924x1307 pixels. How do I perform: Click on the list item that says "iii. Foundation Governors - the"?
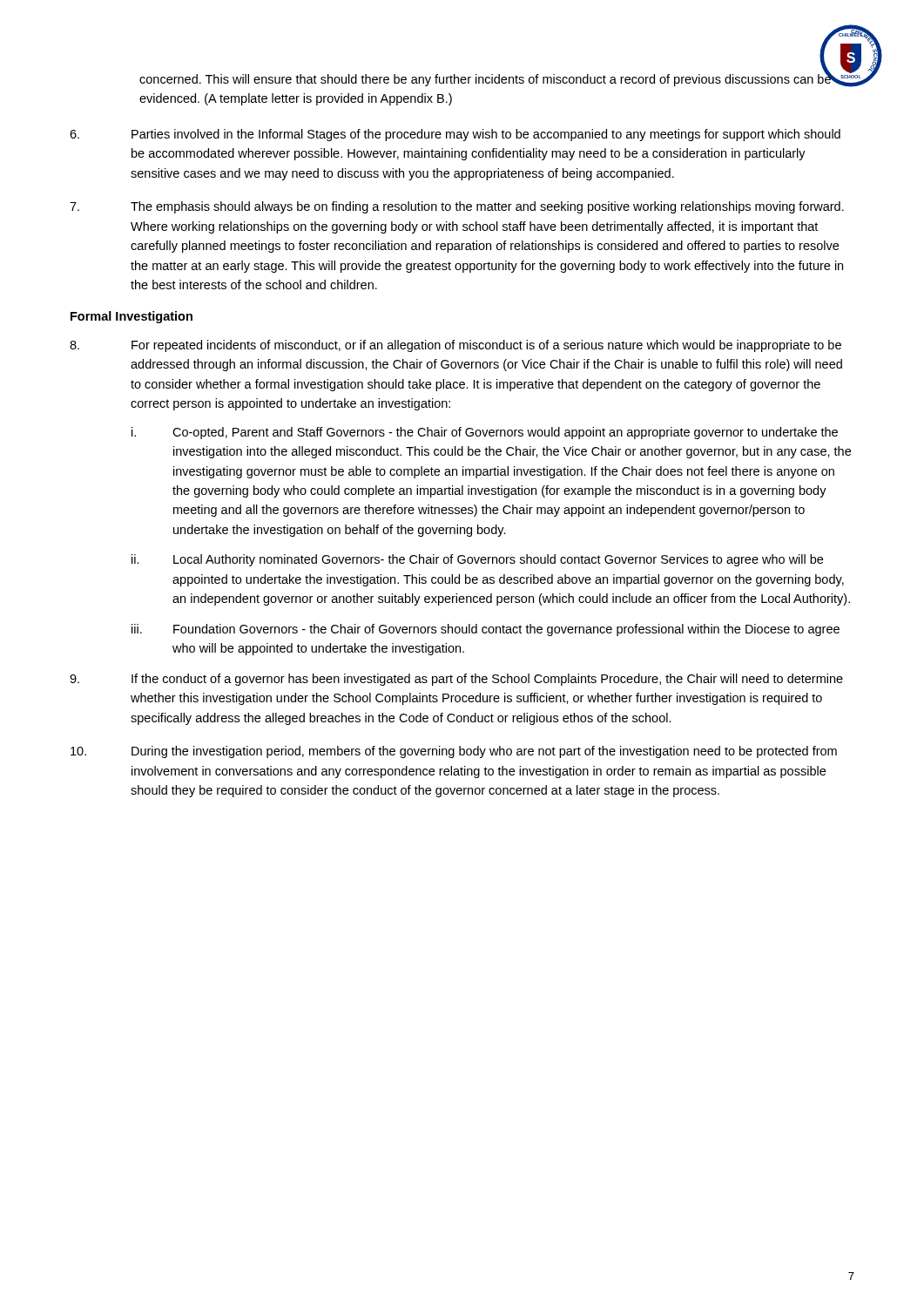[492, 639]
